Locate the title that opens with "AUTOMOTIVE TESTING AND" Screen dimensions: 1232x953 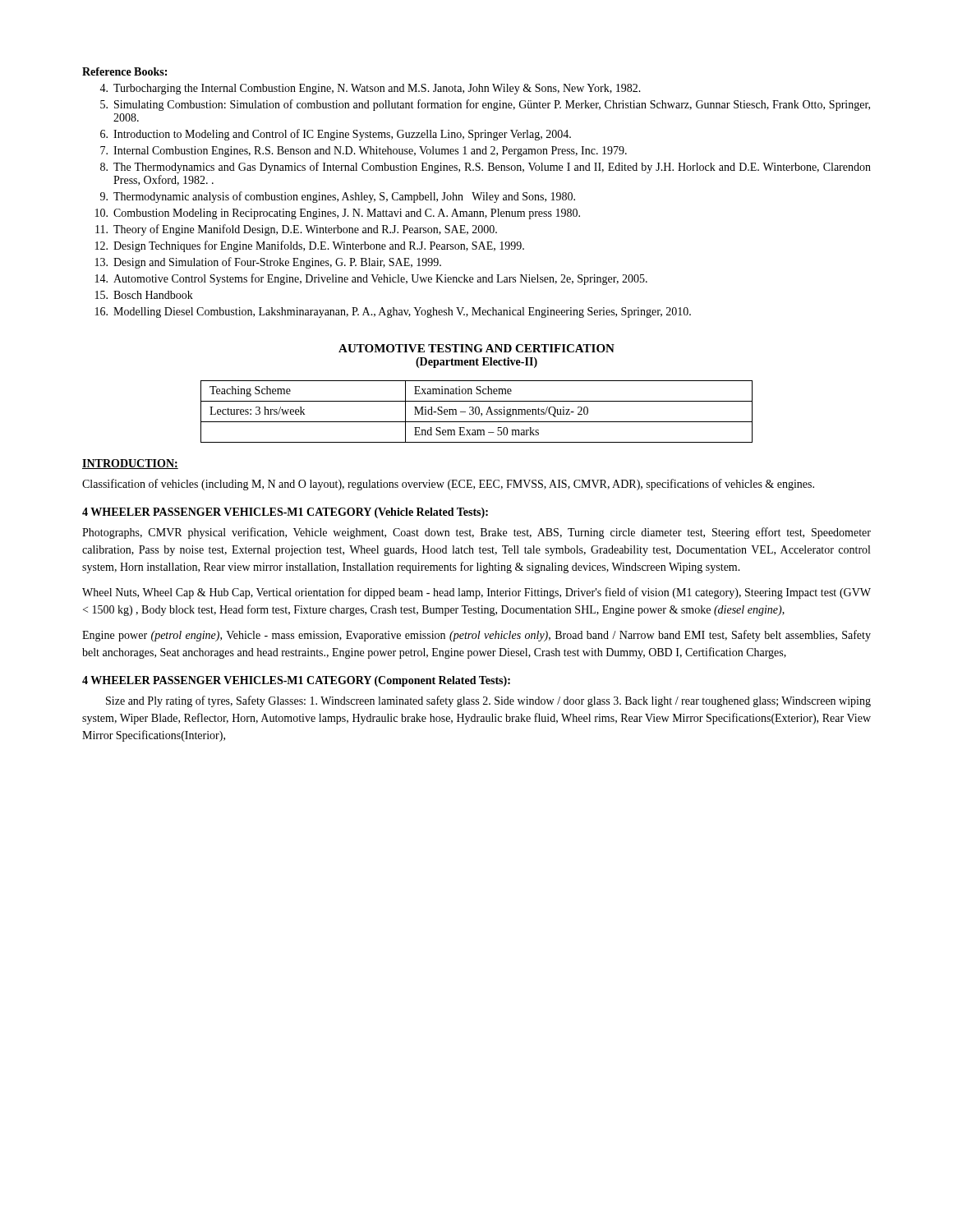[x=476, y=355]
